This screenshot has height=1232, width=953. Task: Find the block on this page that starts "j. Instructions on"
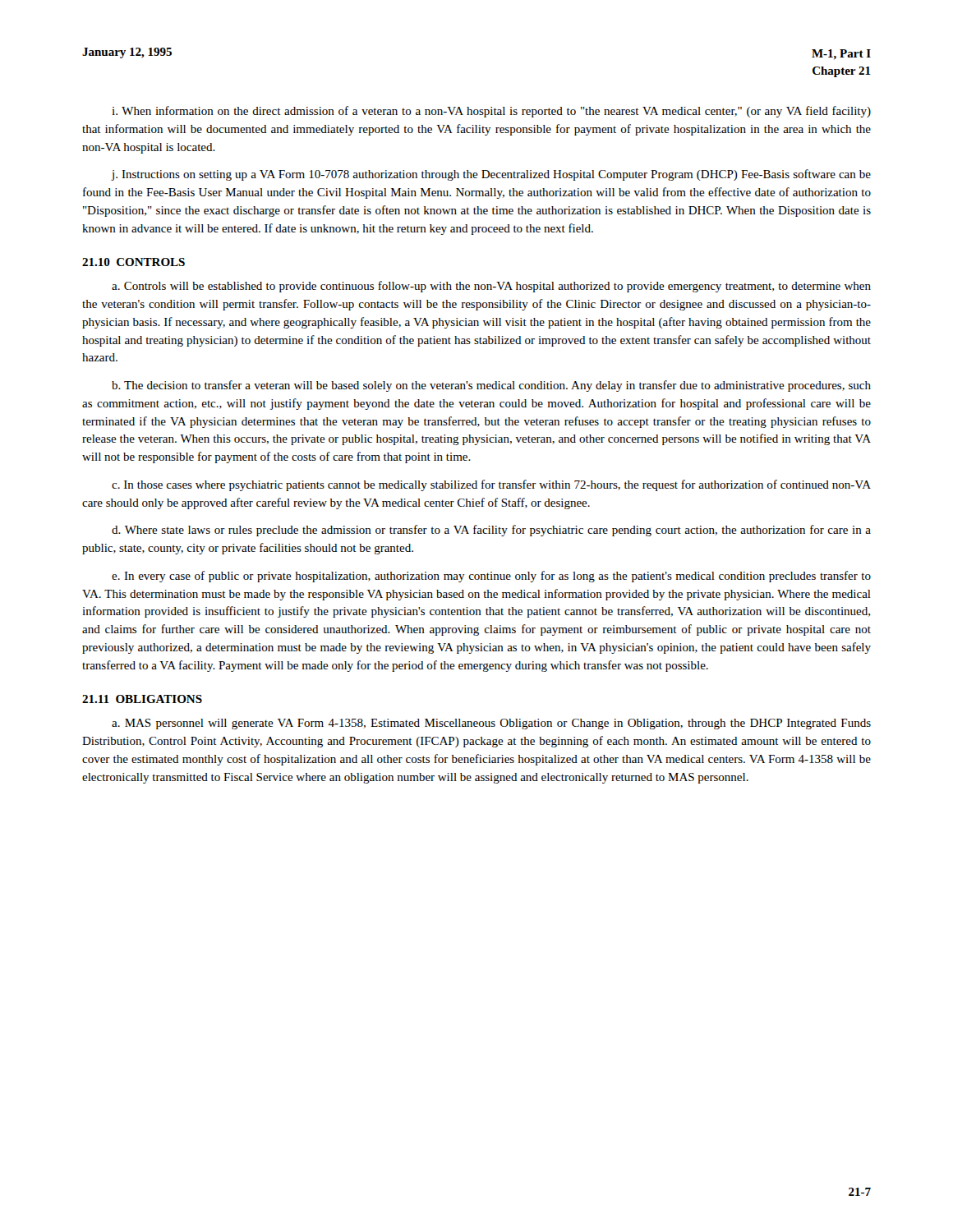(x=476, y=201)
